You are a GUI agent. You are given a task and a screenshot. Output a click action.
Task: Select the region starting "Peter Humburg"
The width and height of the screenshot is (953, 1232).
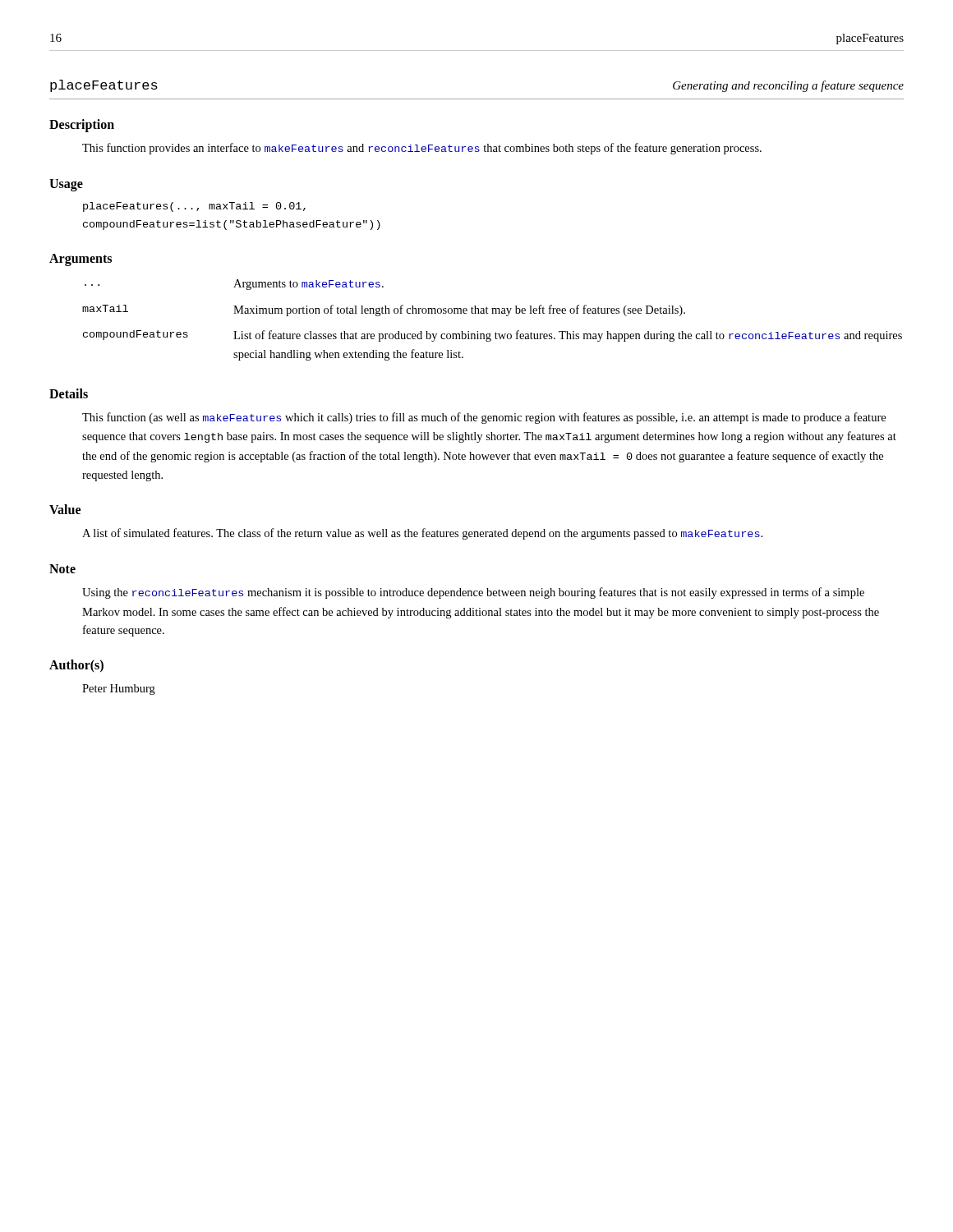(119, 688)
